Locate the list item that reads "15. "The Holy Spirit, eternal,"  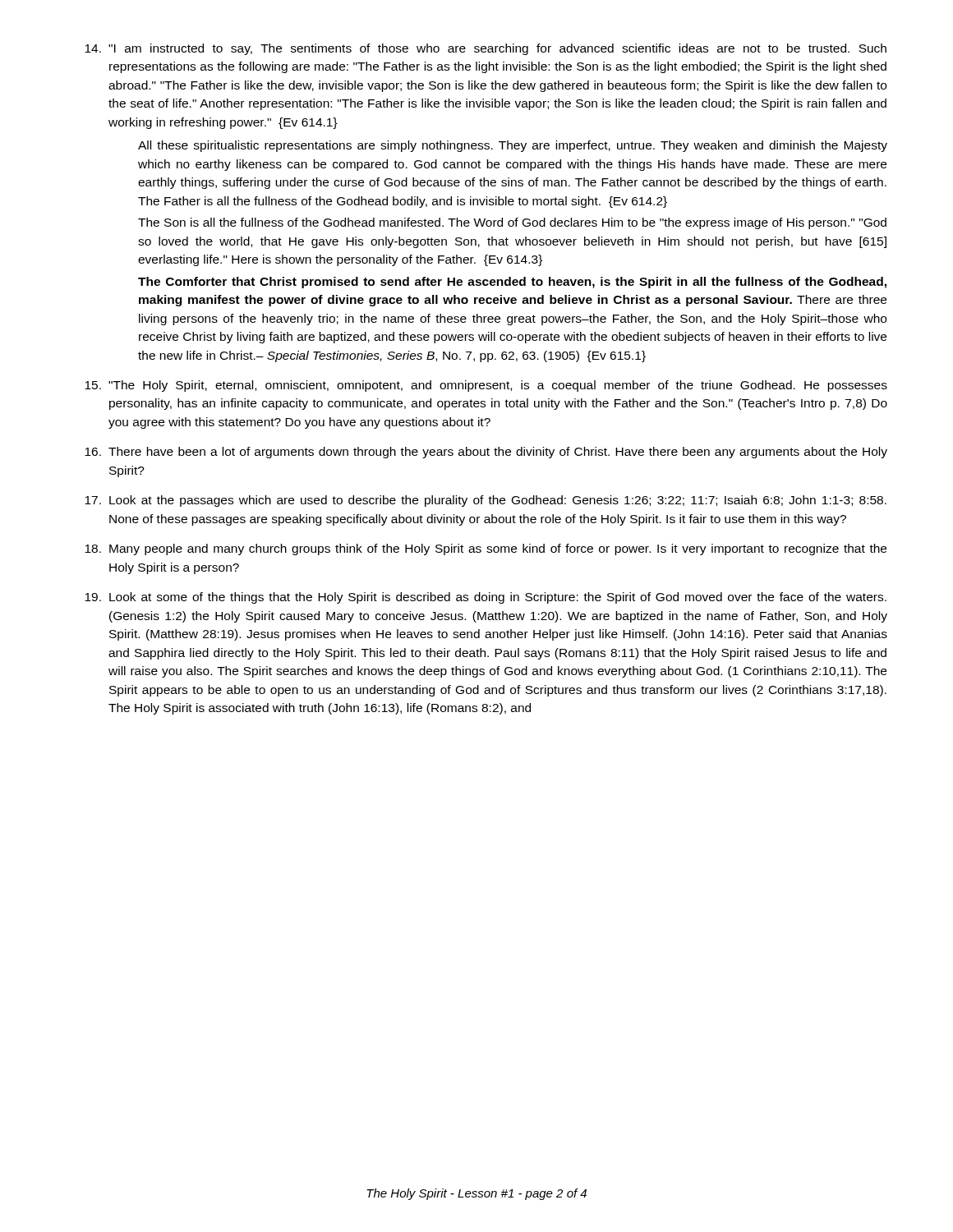(476, 404)
